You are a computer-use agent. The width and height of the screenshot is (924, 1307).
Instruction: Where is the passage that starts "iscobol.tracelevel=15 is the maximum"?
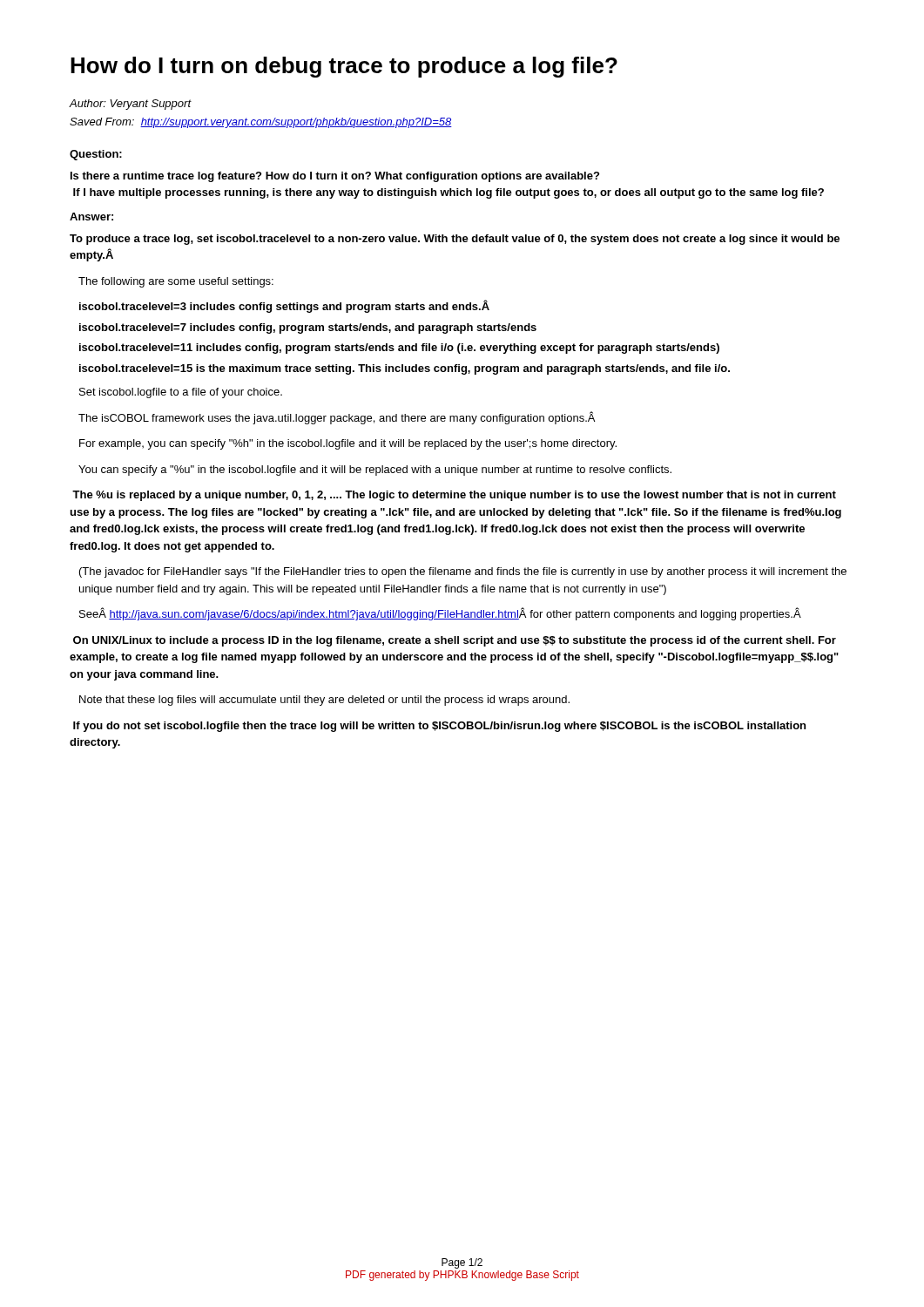(x=404, y=368)
